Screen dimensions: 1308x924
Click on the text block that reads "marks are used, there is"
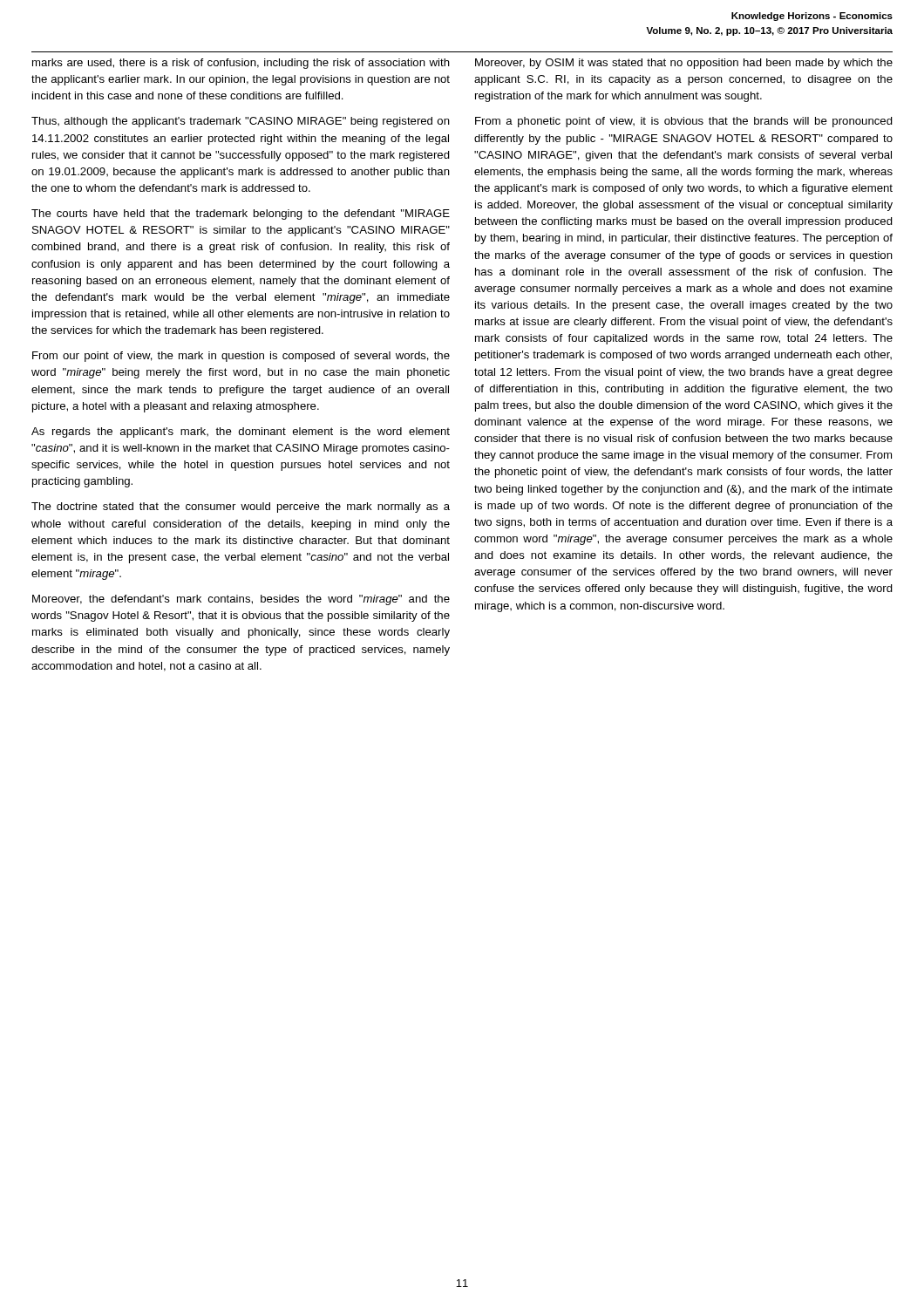pyautogui.click(x=241, y=79)
